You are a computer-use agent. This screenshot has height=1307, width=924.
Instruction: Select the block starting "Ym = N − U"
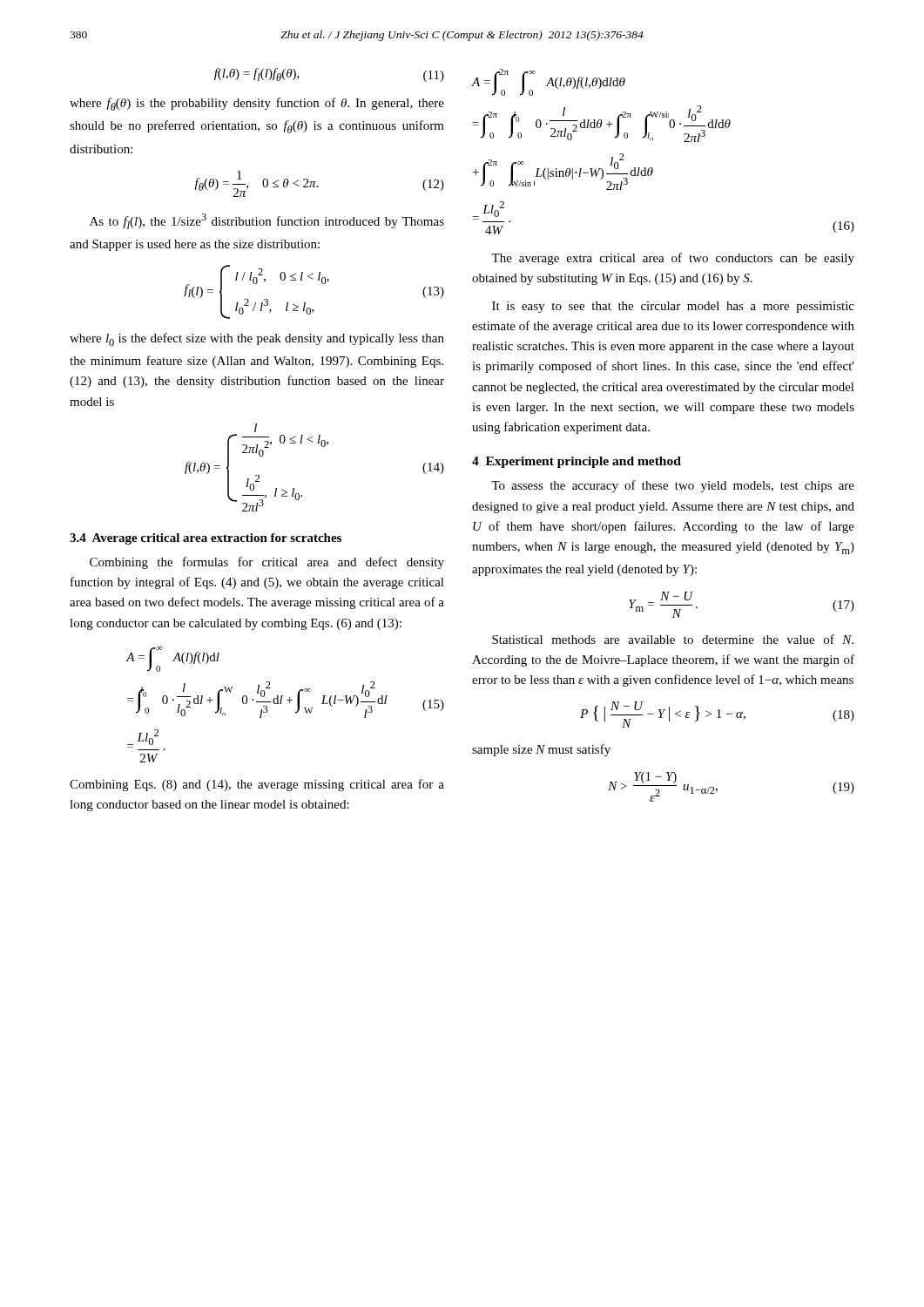coord(676,605)
